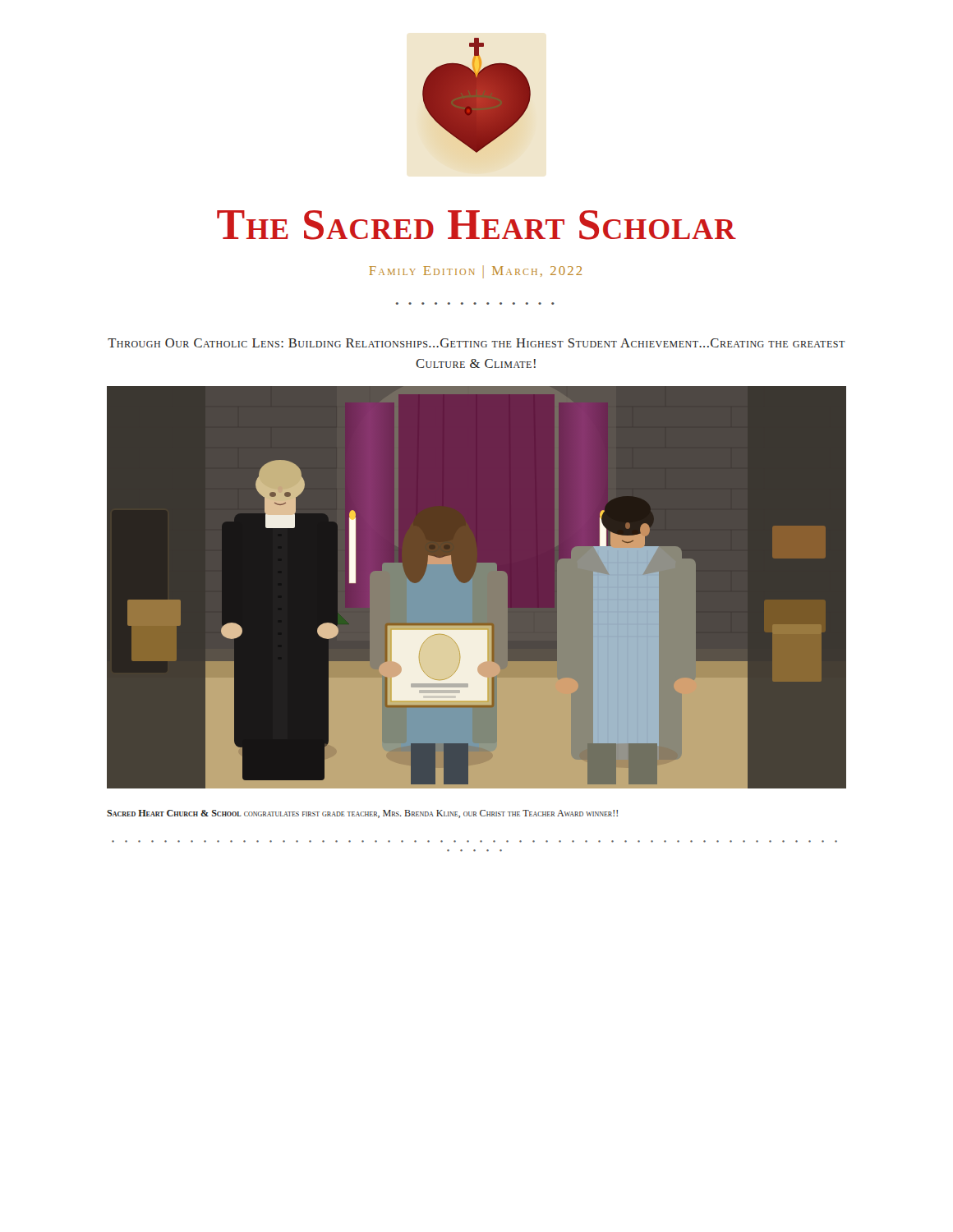Point to the region starting "Through Our Catholic"
This screenshot has width=953, height=1232.
(476, 354)
